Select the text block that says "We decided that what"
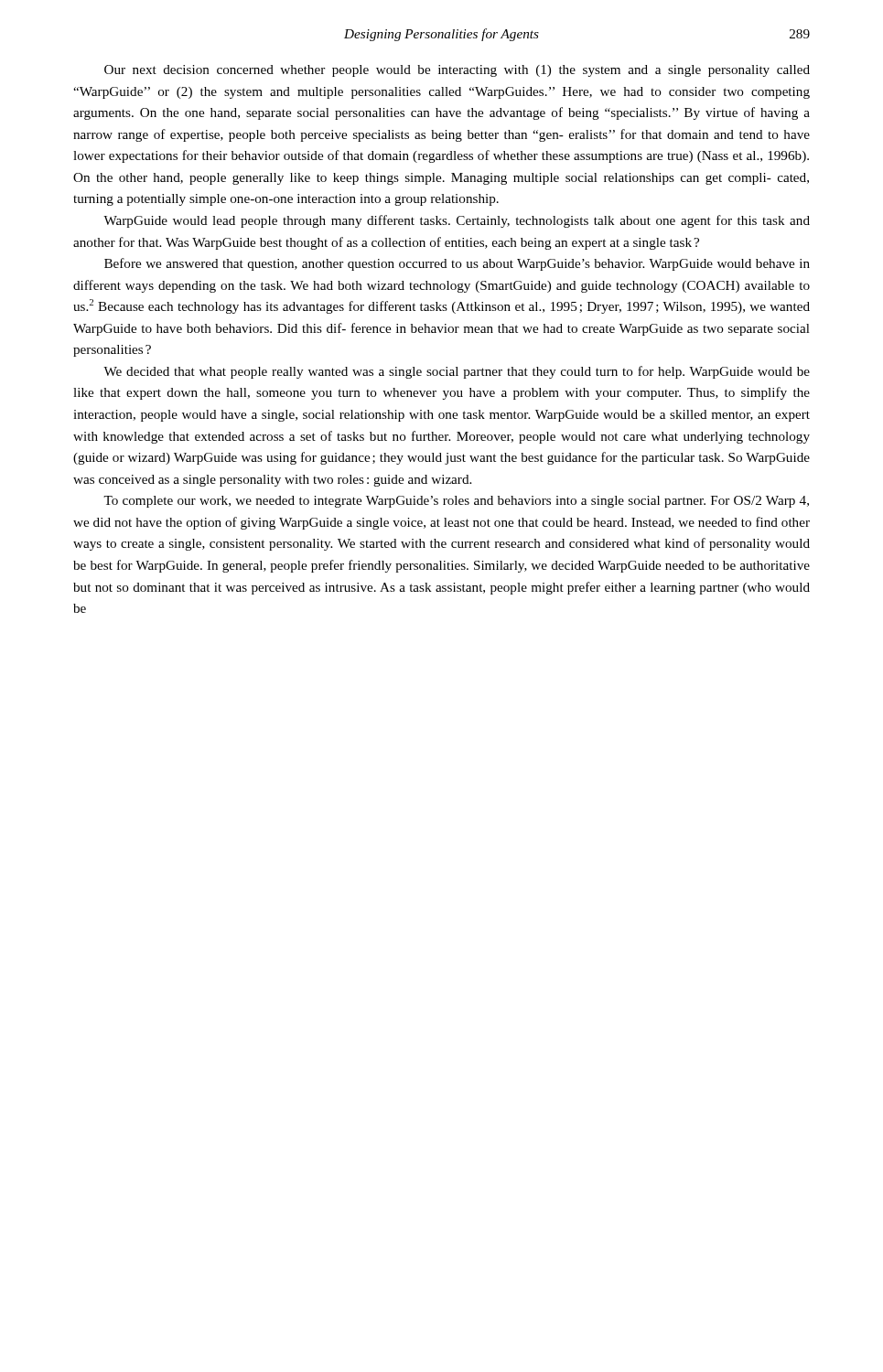Image resolution: width=883 pixels, height=1372 pixels. (x=442, y=425)
